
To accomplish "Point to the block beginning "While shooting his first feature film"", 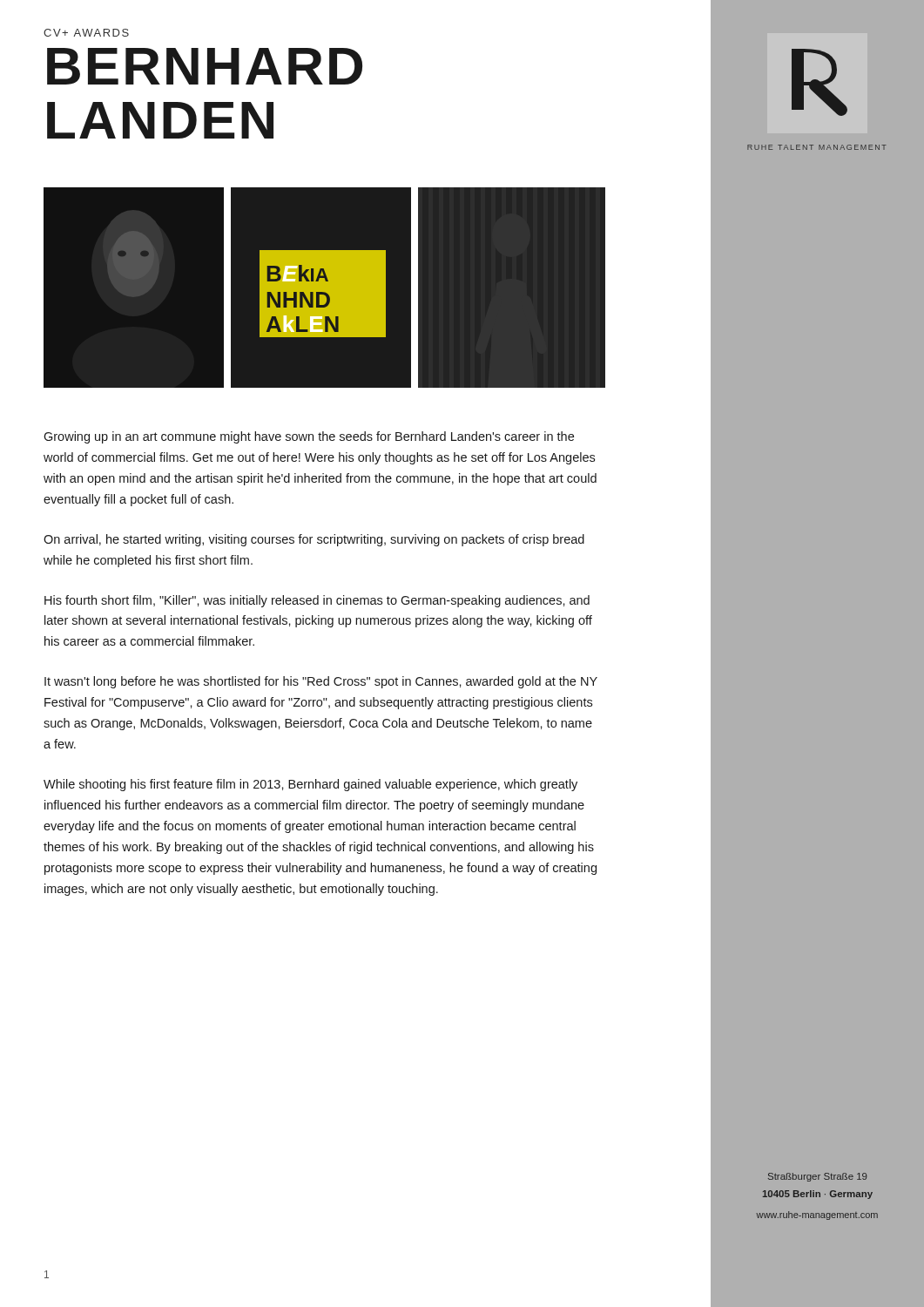I will [x=320, y=836].
